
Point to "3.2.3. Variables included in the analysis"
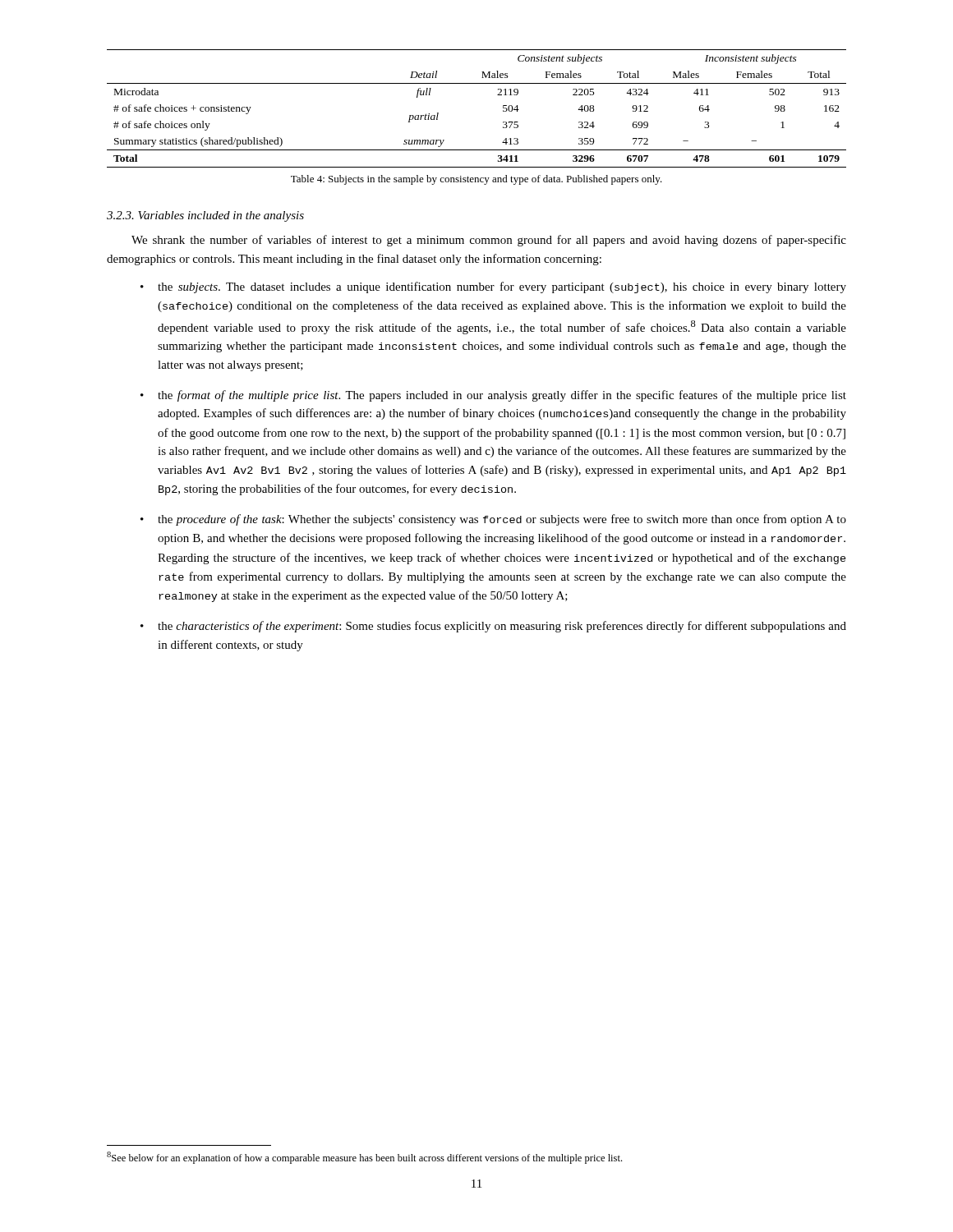[205, 215]
